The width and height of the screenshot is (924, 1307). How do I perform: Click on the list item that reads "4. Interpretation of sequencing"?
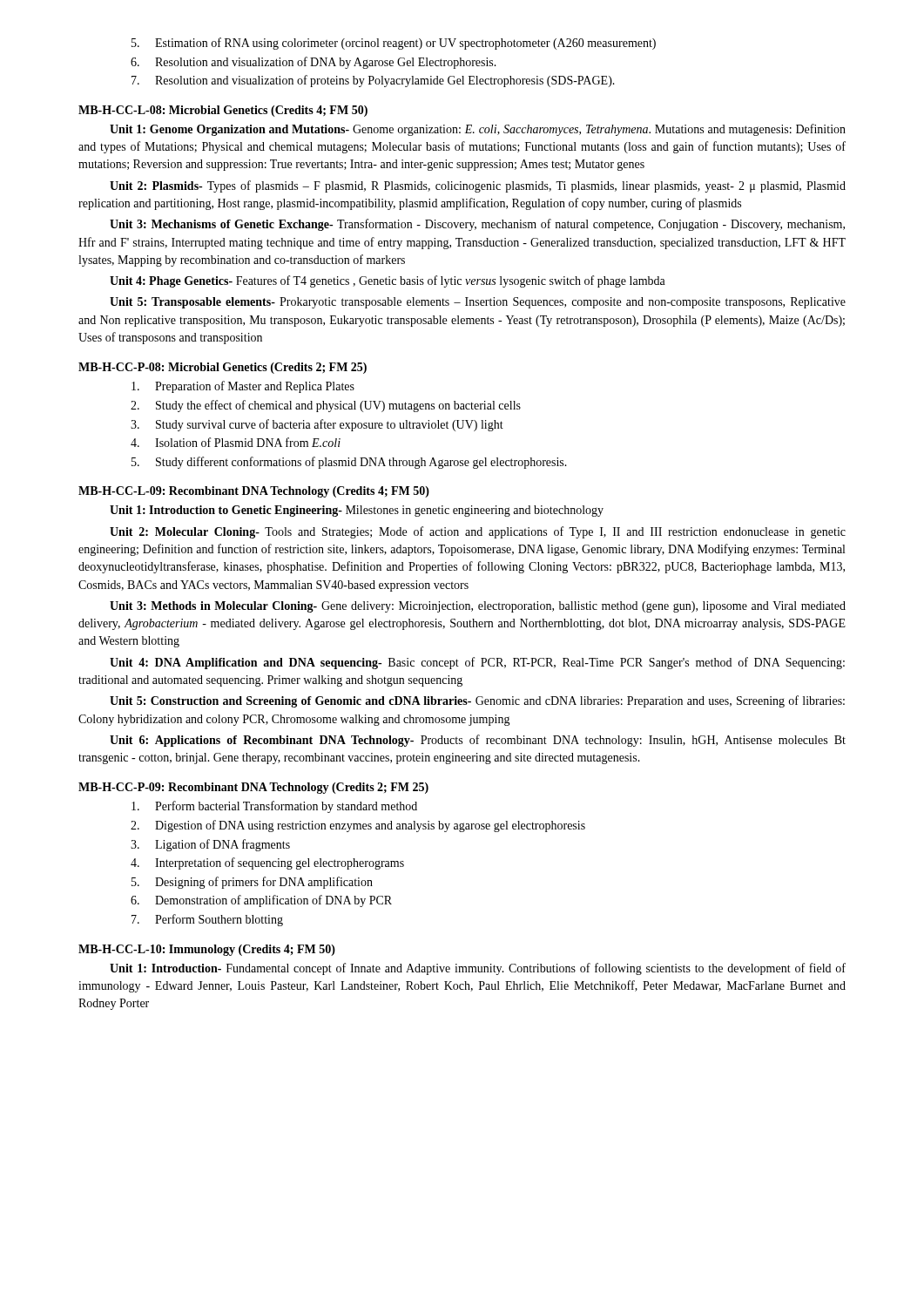(267, 864)
